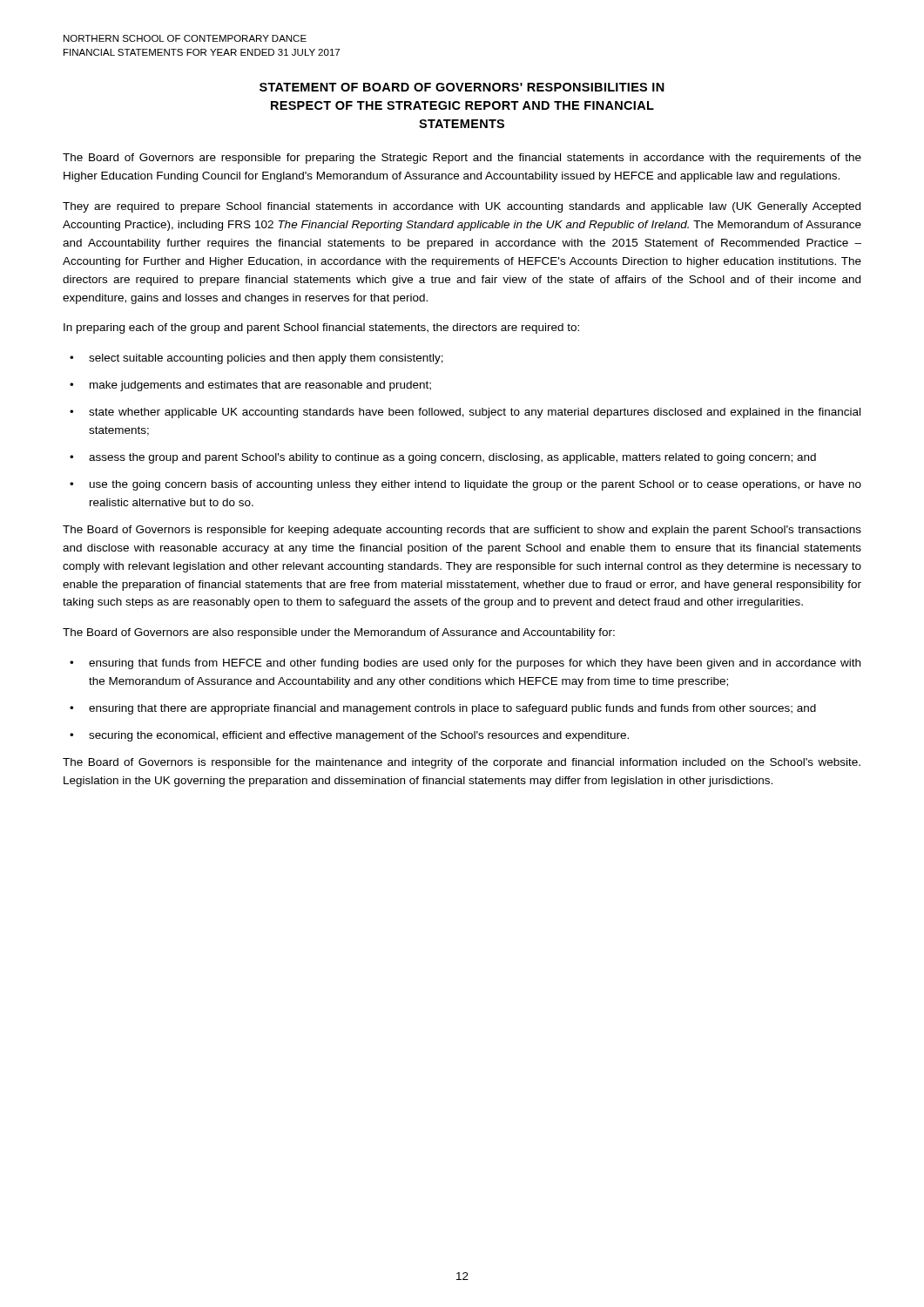Locate the list item containing "make judgements and estimates that are reasonable"

click(x=260, y=385)
